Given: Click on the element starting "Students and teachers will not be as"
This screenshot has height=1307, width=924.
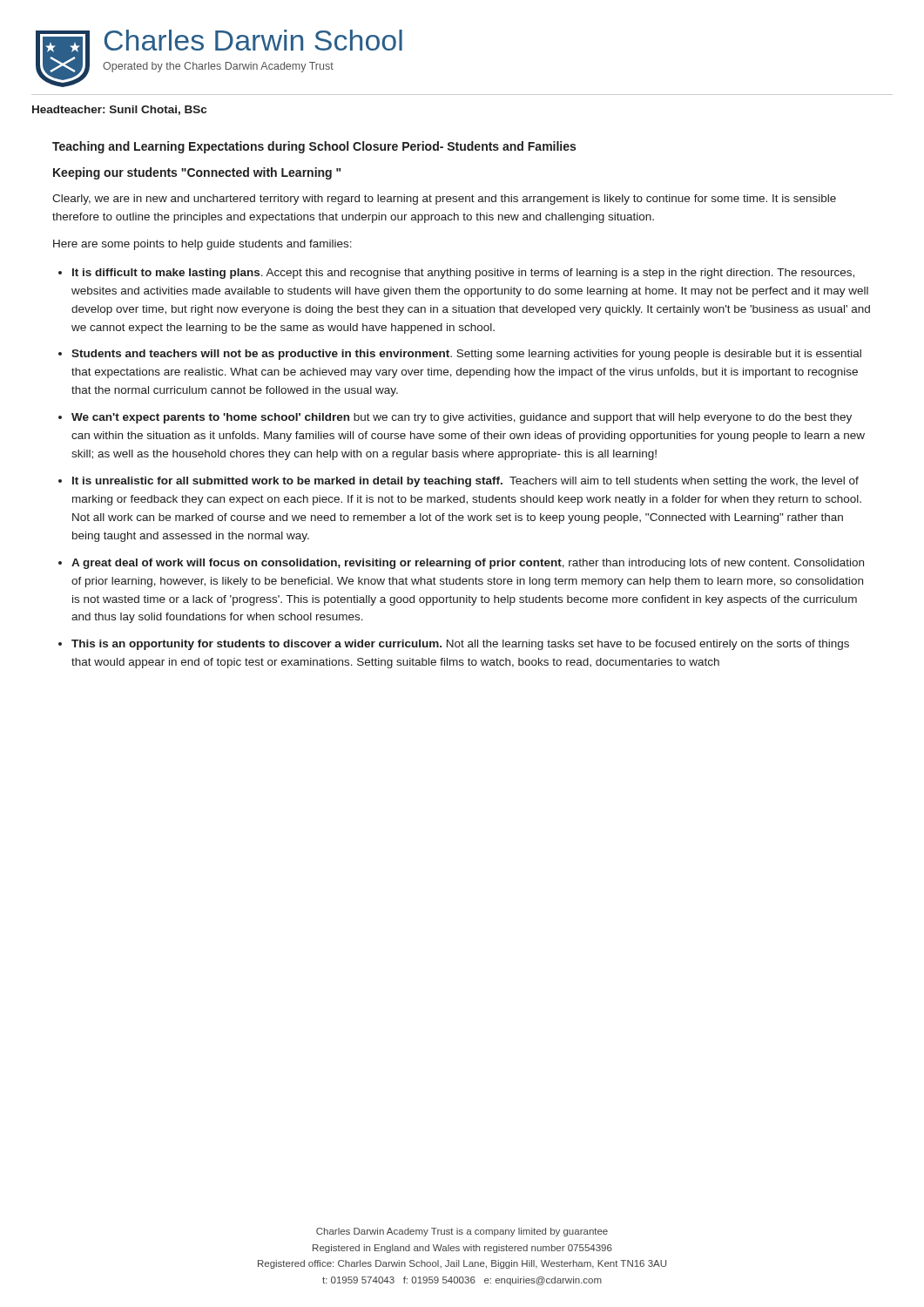Looking at the screenshot, I should point(467,372).
